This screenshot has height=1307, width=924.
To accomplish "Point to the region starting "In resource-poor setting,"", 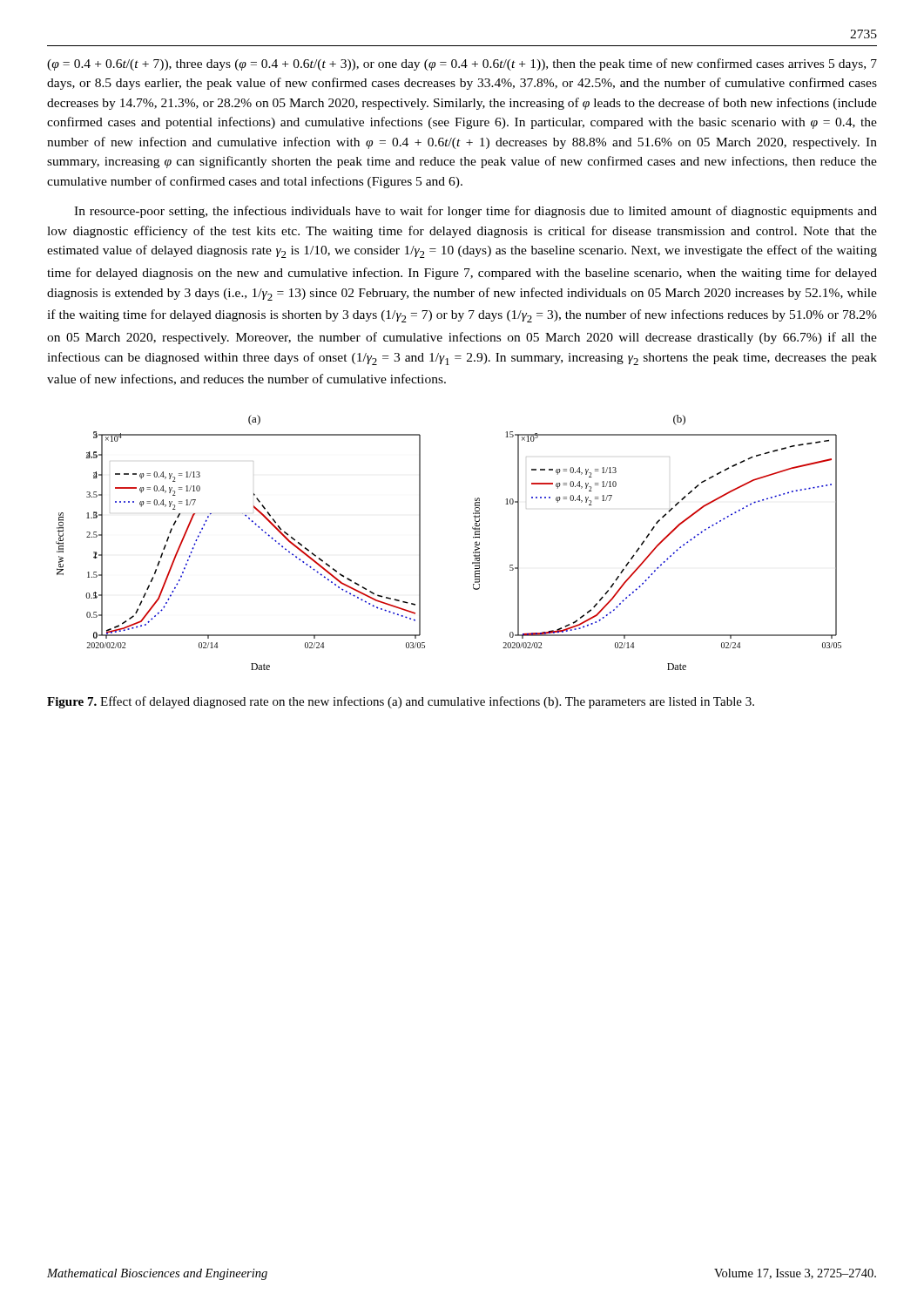I will 462,296.
